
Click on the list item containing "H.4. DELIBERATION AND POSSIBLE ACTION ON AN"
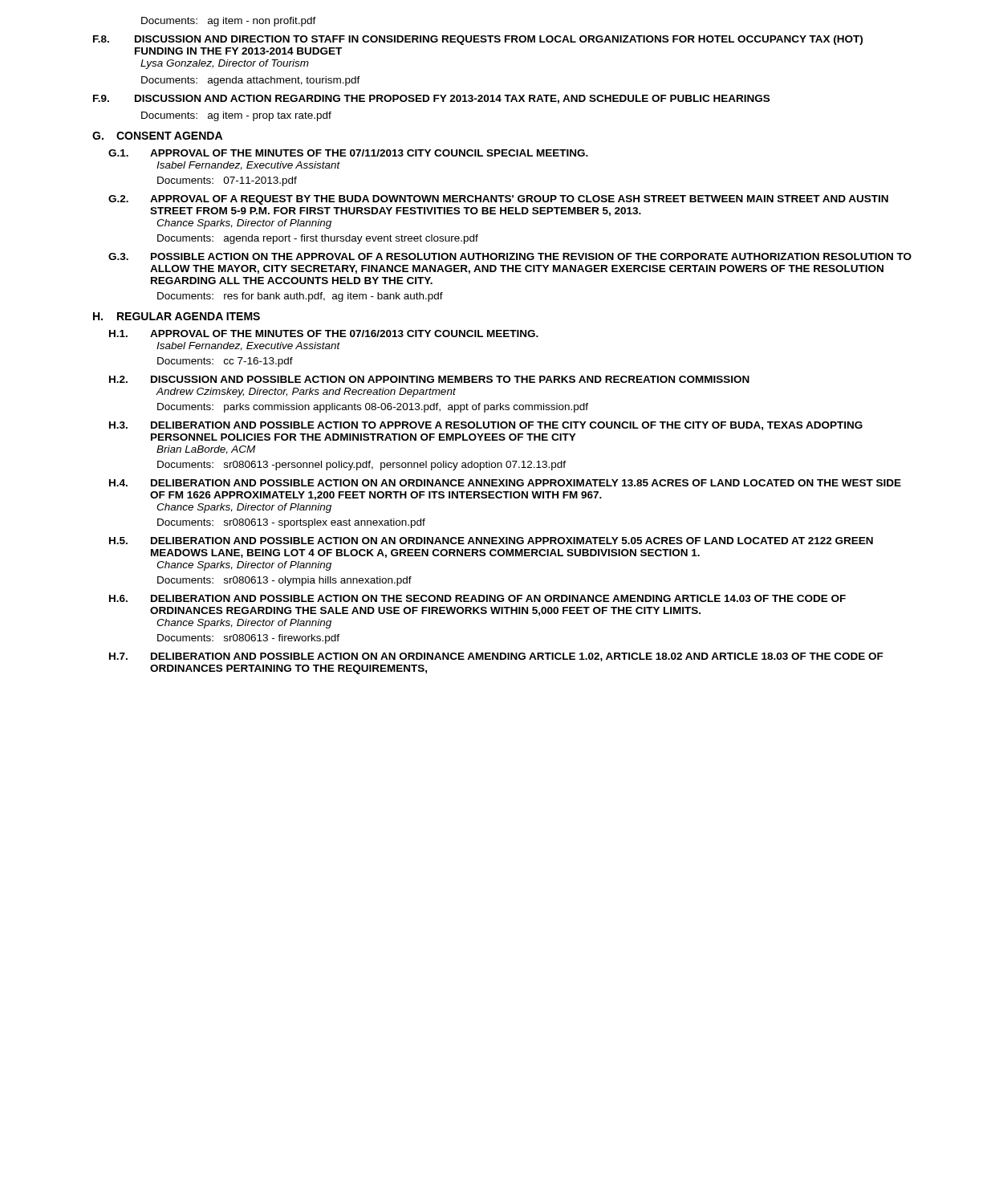tap(504, 495)
